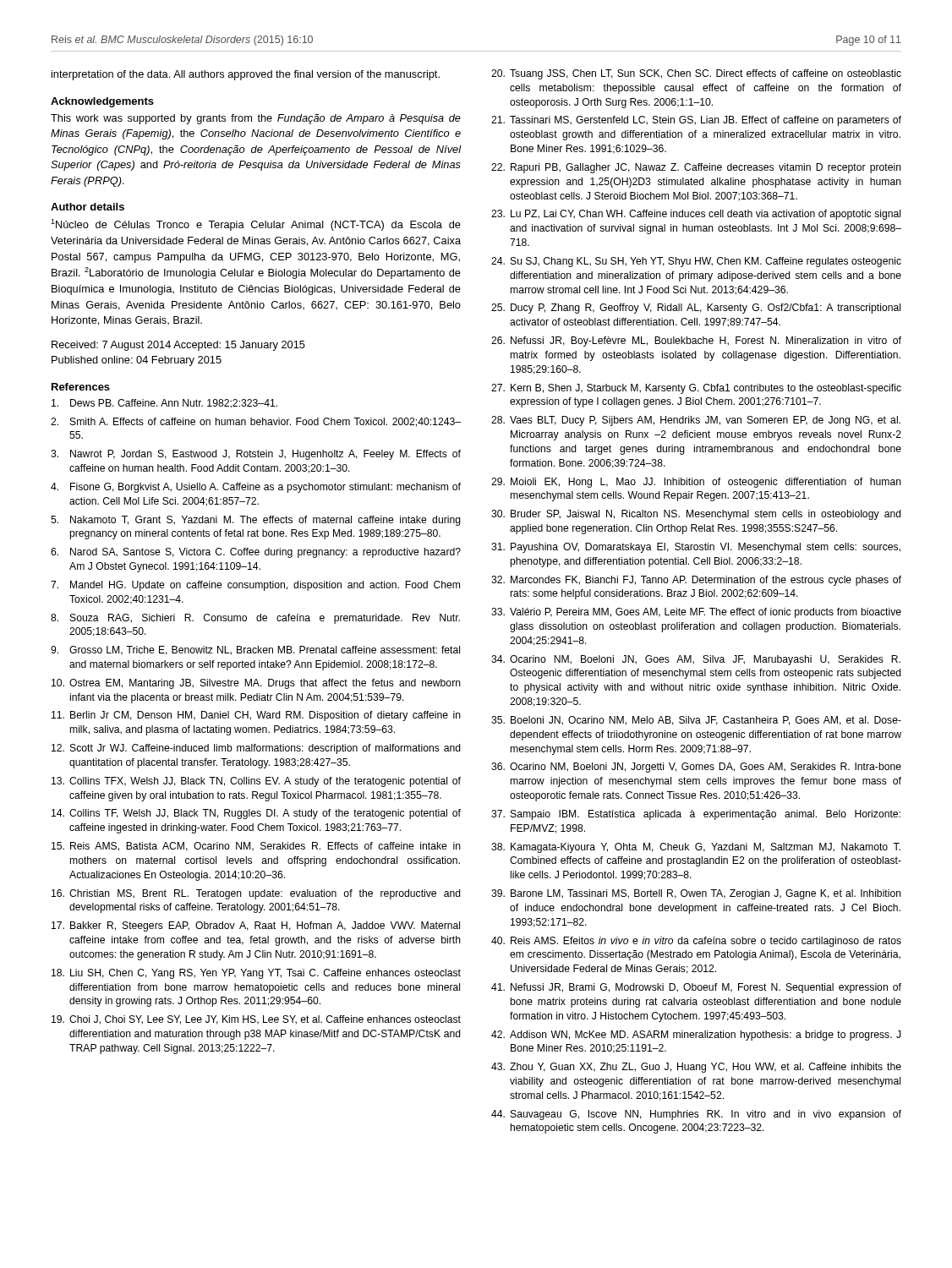Screen dimensions: 1268x952
Task: Click the passage that begins "17.Bakker R, Steegers EAP, Obradov A, Raat"
Action: pos(256,940)
